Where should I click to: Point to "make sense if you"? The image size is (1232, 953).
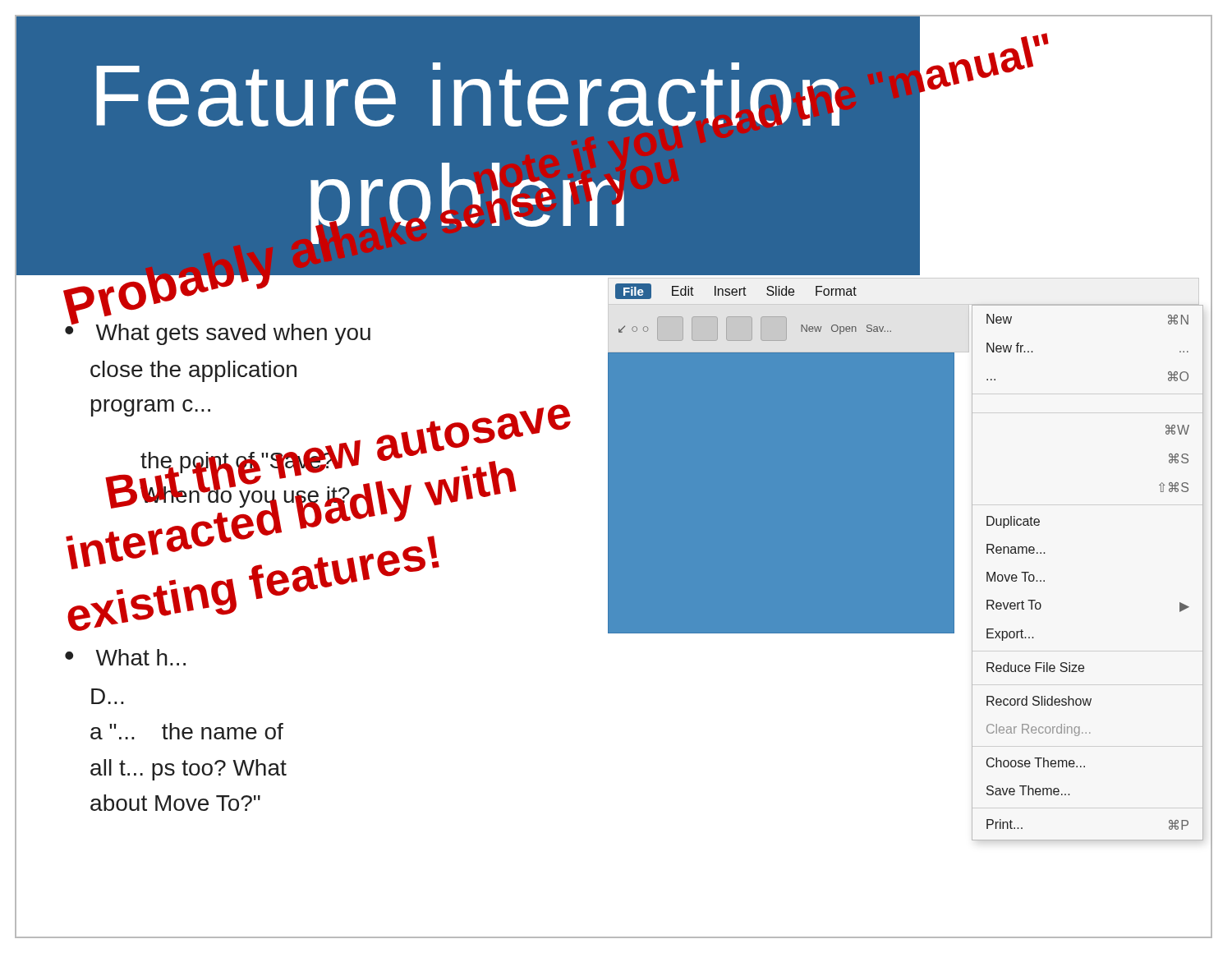pyautogui.click(x=500, y=207)
